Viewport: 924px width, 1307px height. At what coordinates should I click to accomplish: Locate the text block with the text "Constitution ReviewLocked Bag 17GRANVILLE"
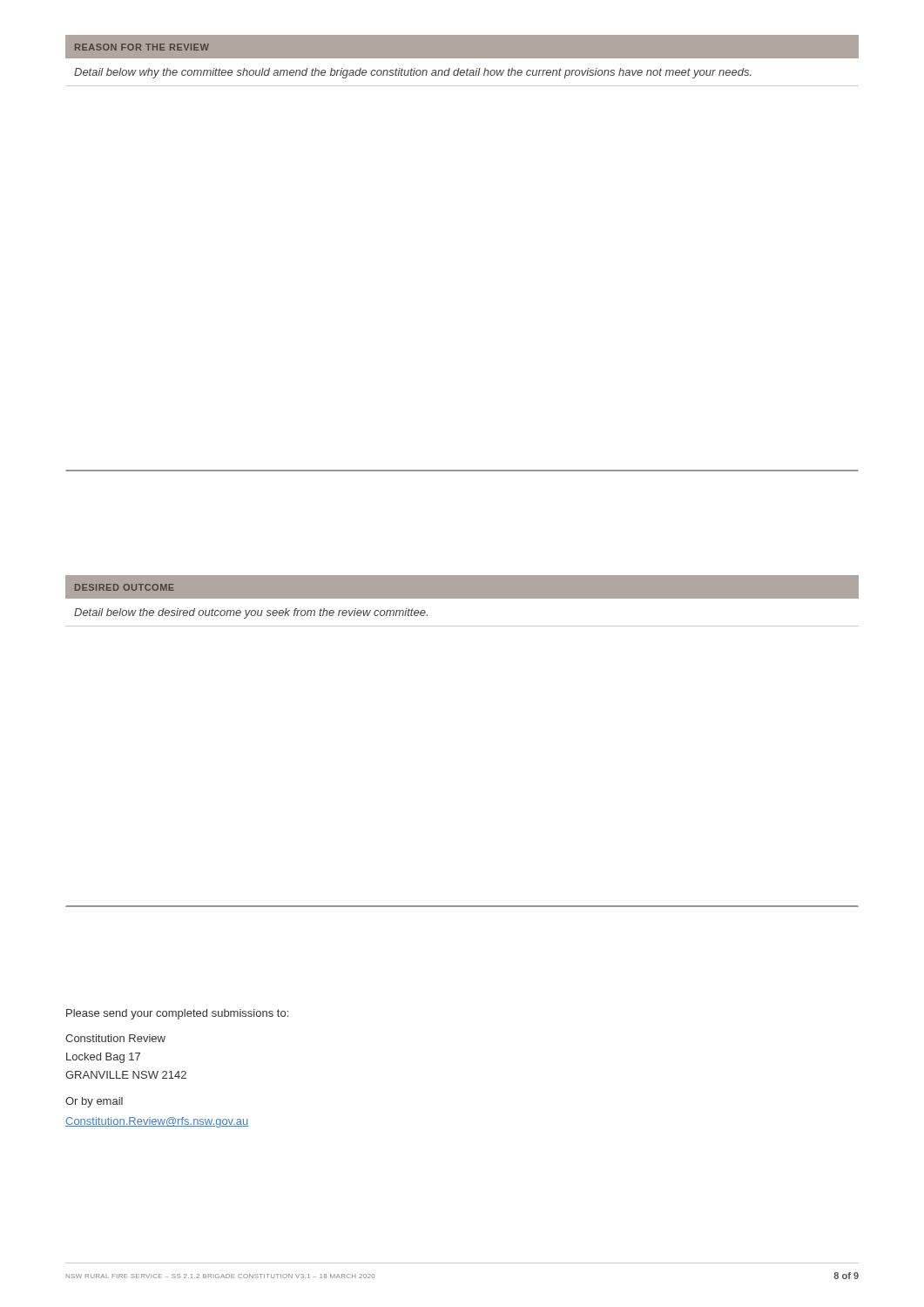point(115,1038)
